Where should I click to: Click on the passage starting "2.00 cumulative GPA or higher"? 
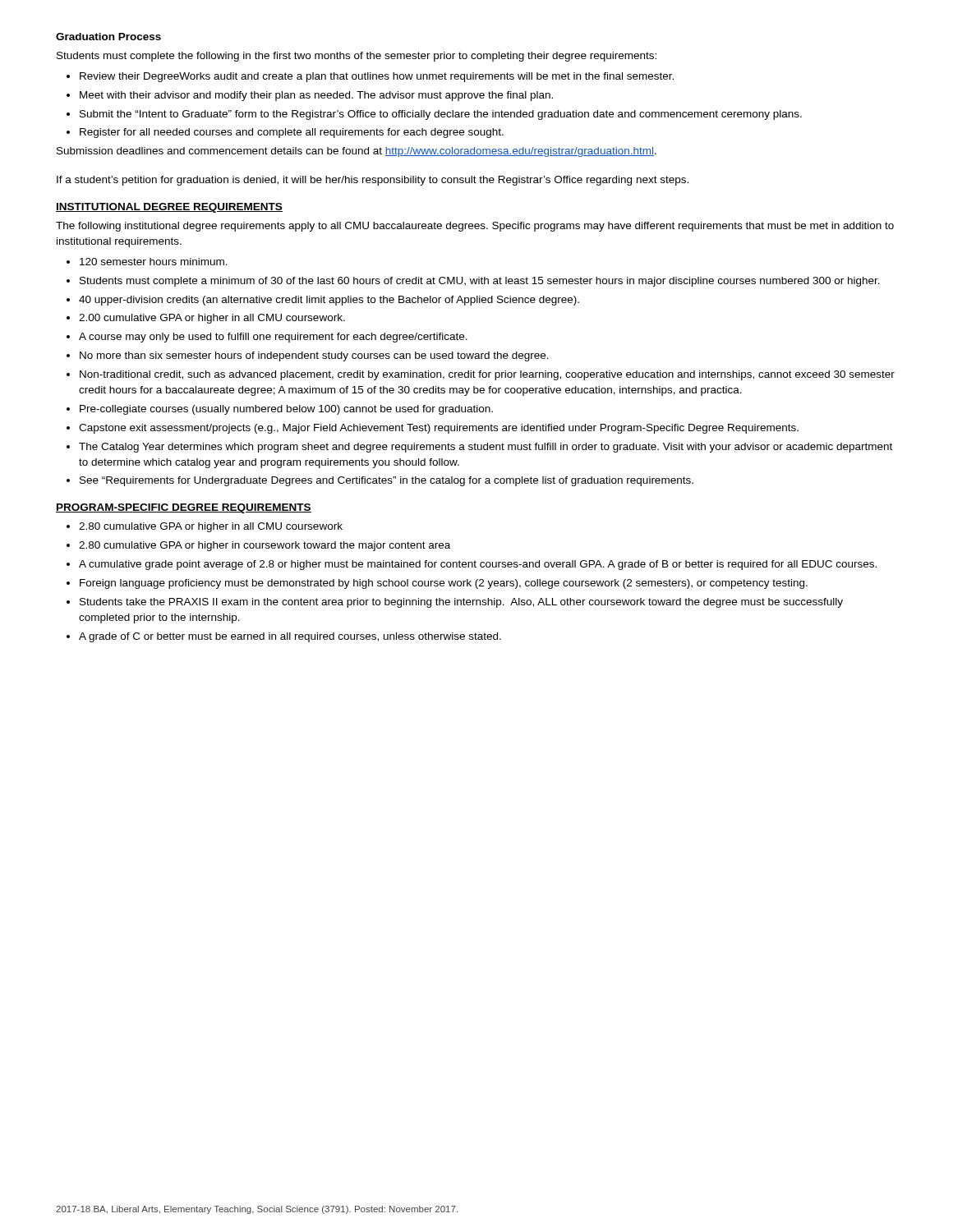pyautogui.click(x=206, y=319)
